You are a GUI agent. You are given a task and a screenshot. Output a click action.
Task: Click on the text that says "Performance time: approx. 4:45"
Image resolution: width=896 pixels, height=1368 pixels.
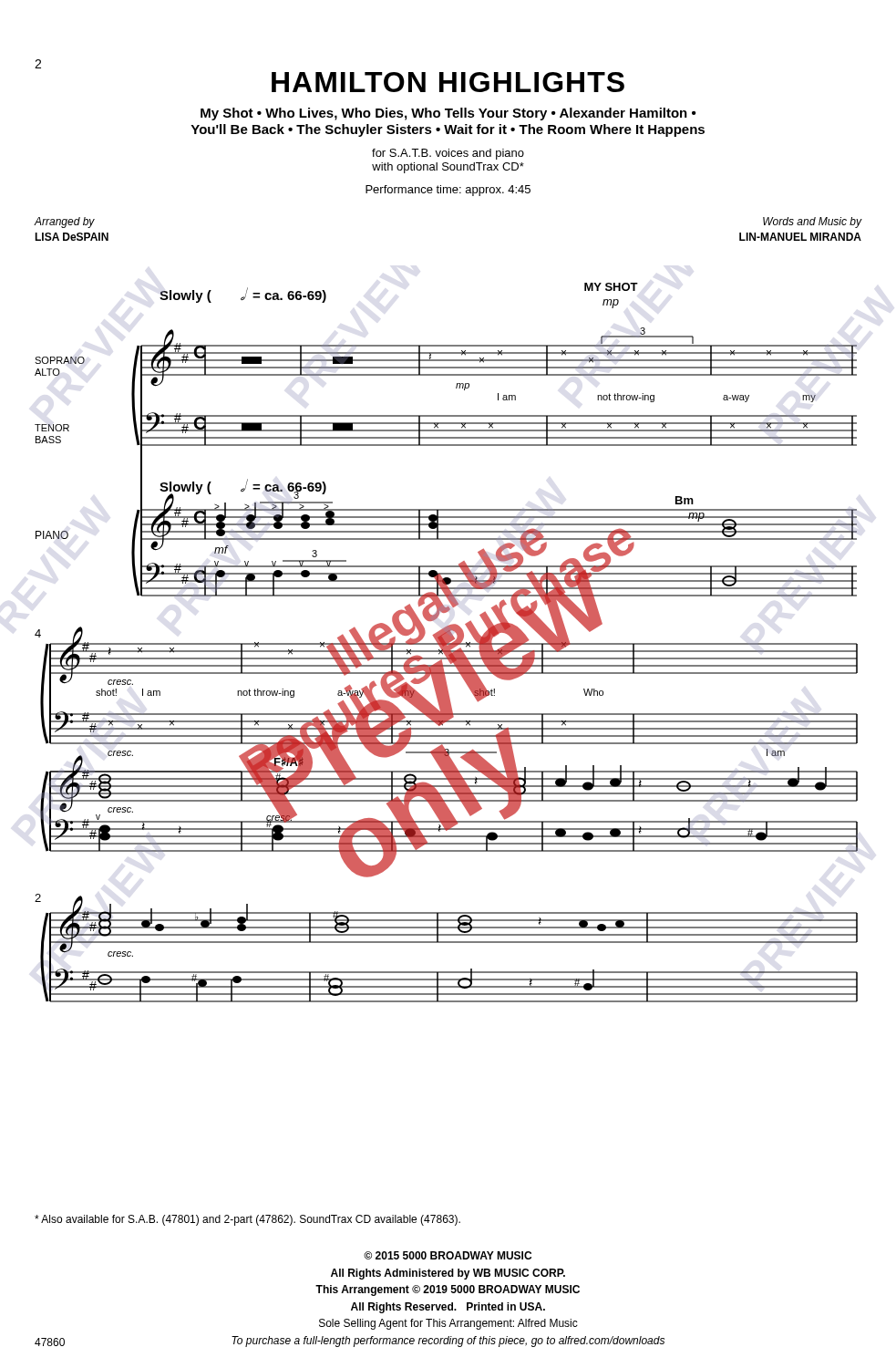click(x=448, y=189)
